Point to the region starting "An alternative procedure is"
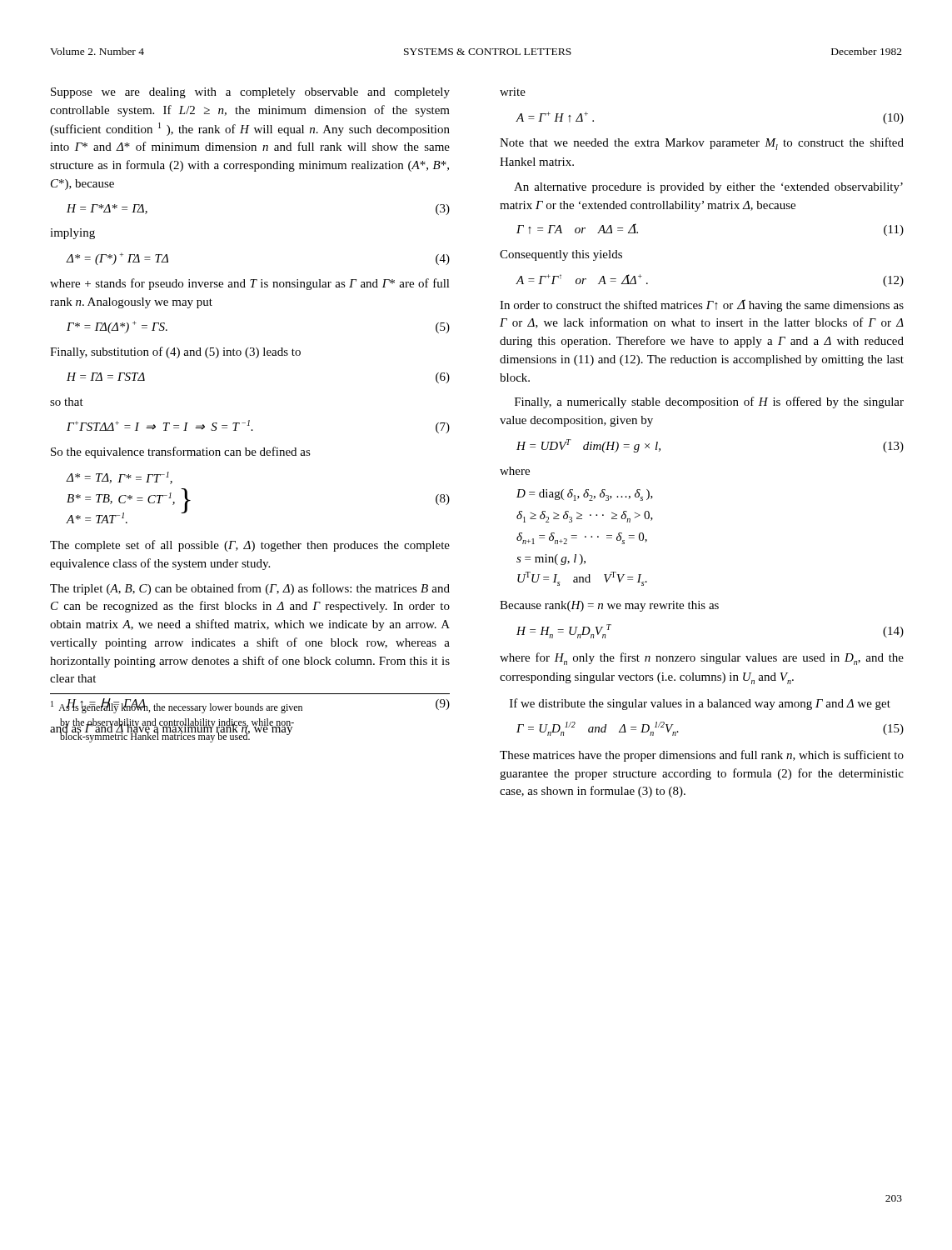 tap(702, 196)
